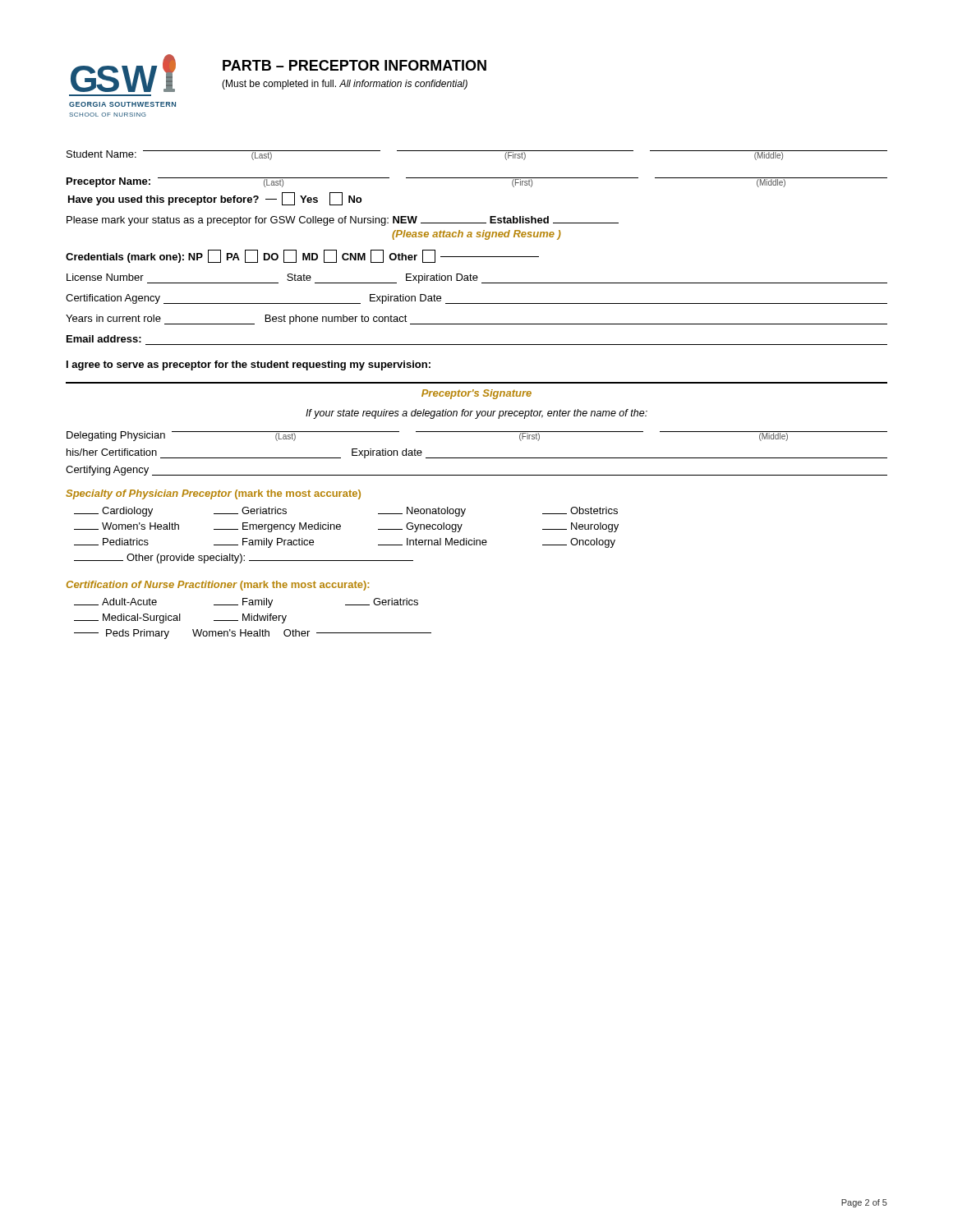Find the title

coord(355,66)
